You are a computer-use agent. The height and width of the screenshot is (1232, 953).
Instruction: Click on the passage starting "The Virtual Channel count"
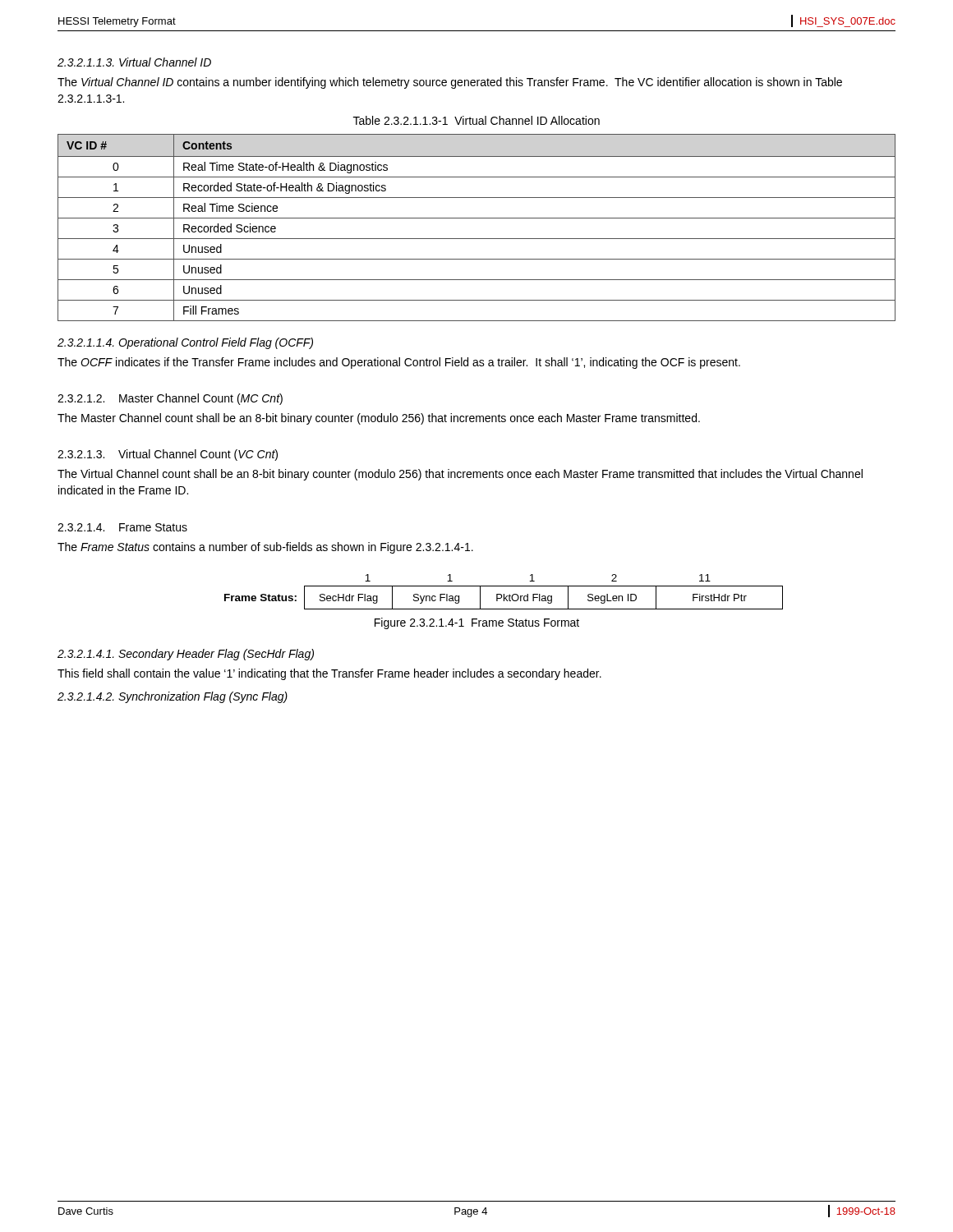[460, 482]
